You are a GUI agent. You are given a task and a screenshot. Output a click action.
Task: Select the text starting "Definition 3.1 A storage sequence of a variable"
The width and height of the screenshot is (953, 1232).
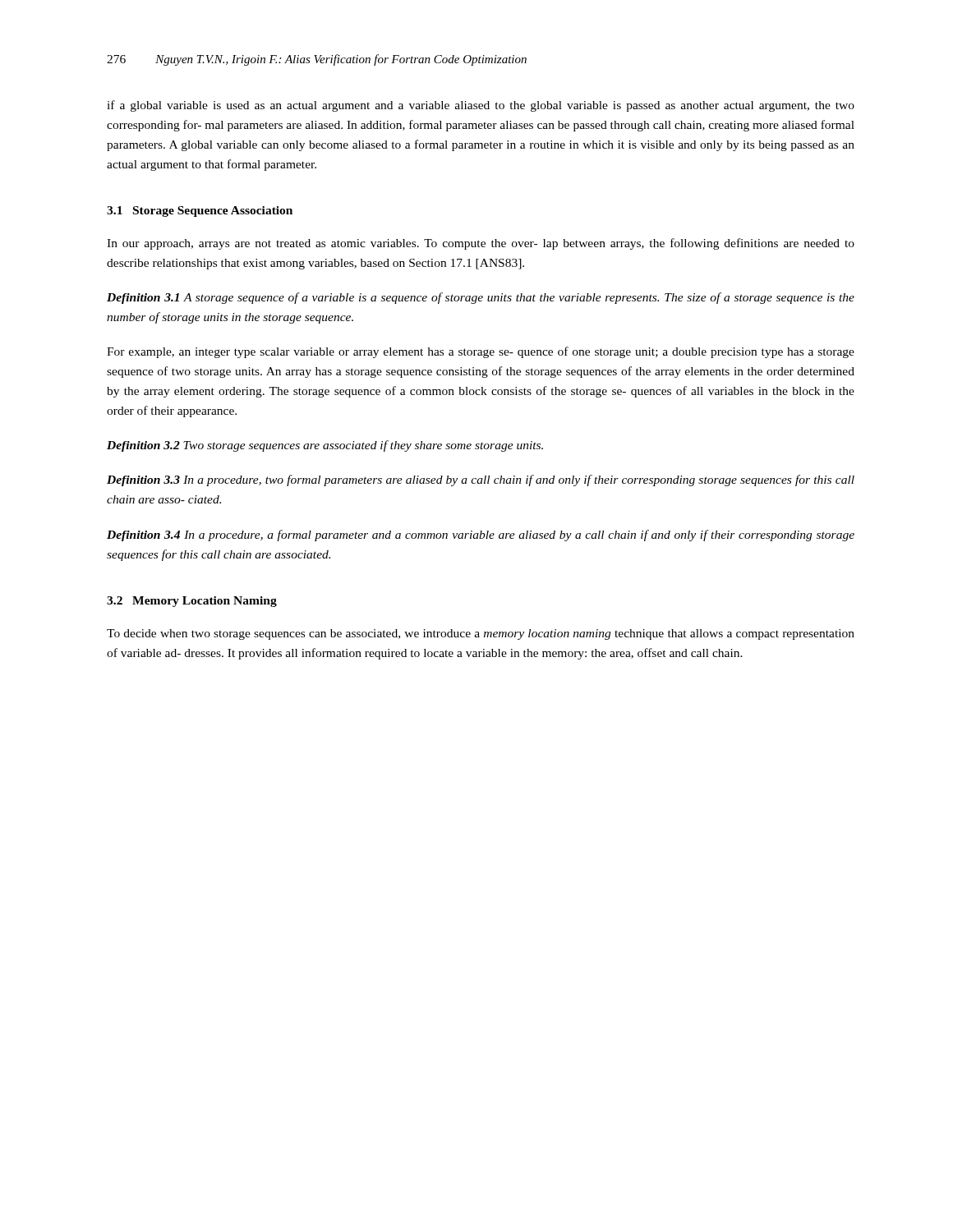(x=481, y=307)
